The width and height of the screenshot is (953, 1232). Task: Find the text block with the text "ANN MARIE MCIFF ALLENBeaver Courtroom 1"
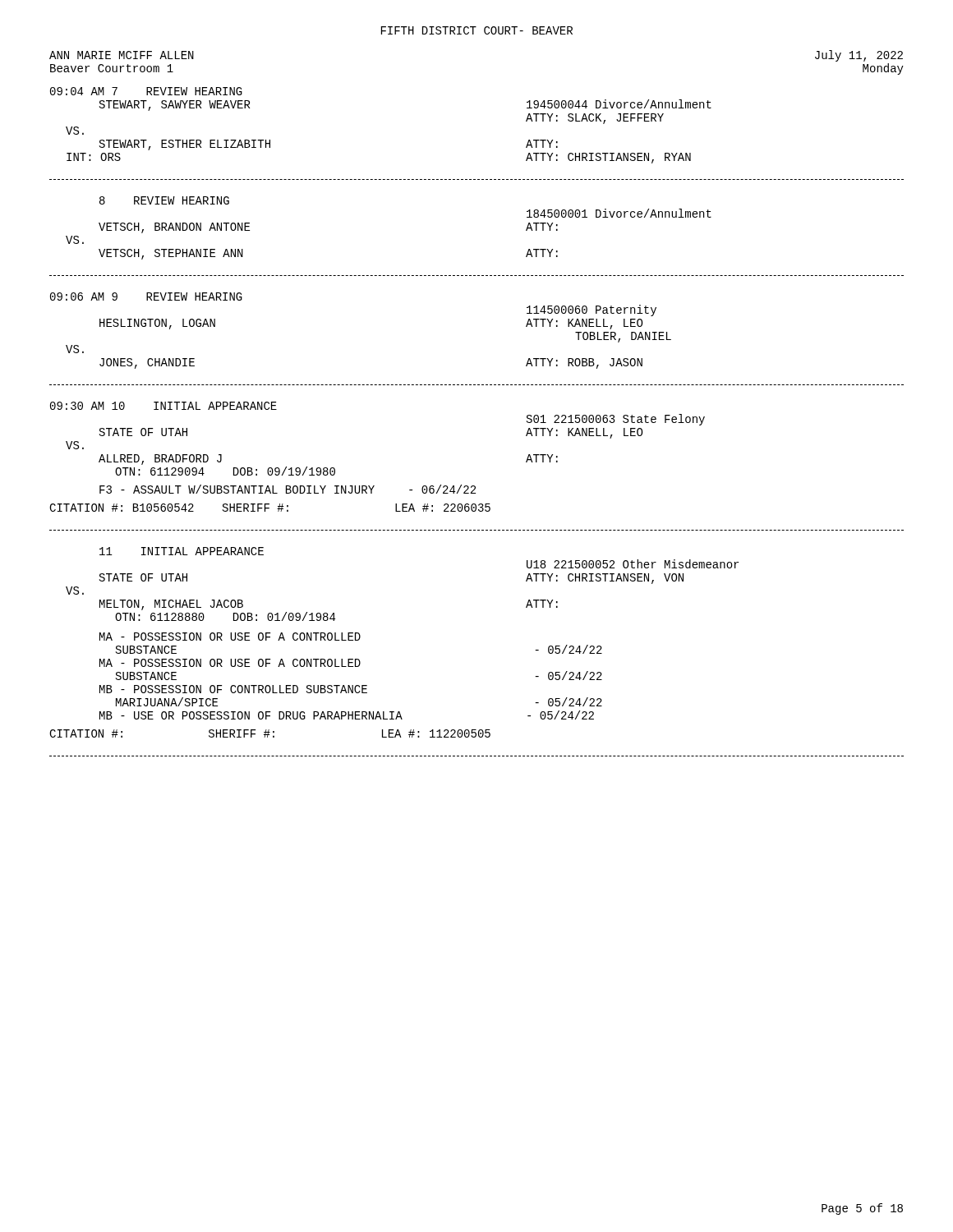tap(122, 55)
